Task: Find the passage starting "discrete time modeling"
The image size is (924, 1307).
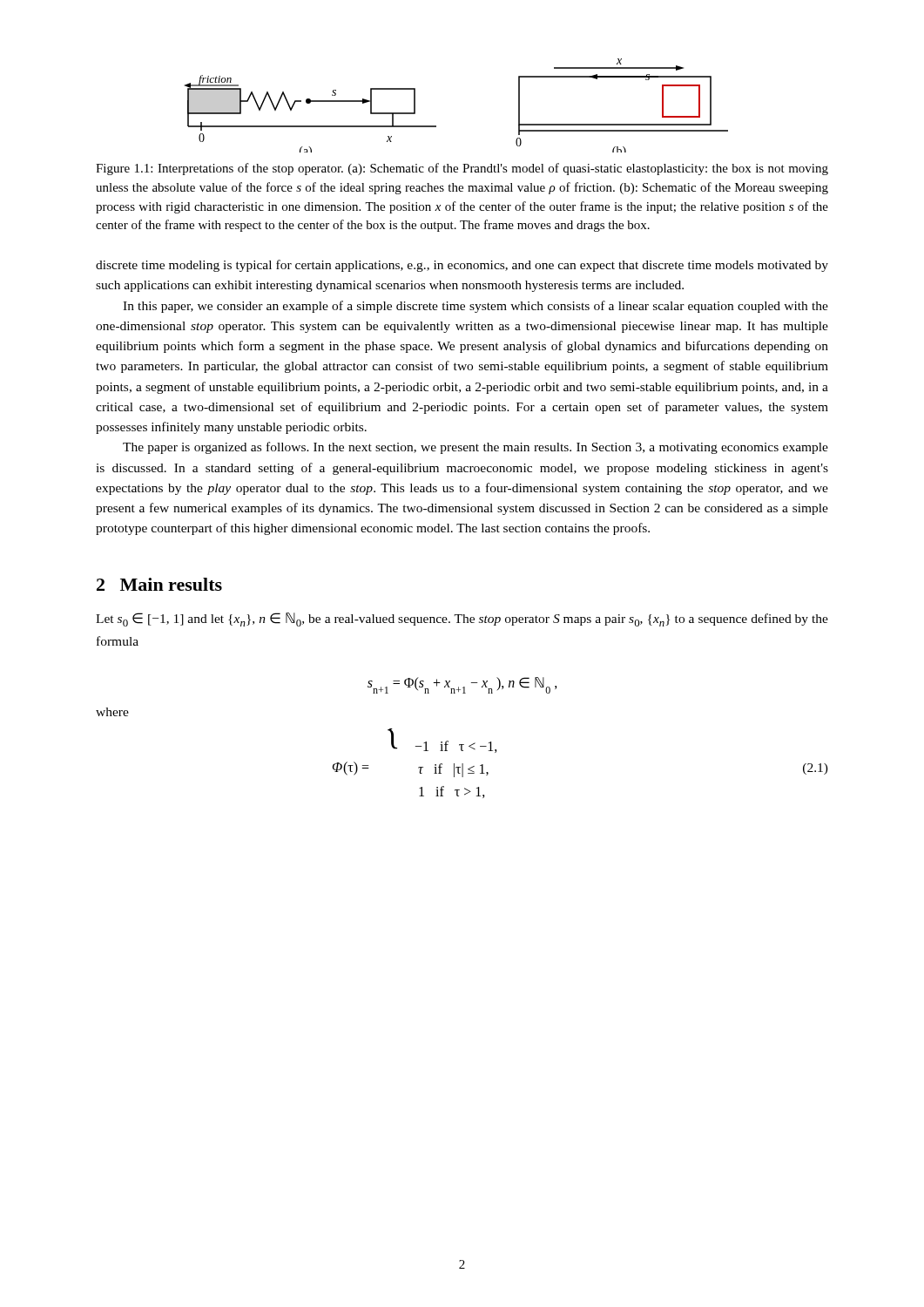Action: [462, 396]
